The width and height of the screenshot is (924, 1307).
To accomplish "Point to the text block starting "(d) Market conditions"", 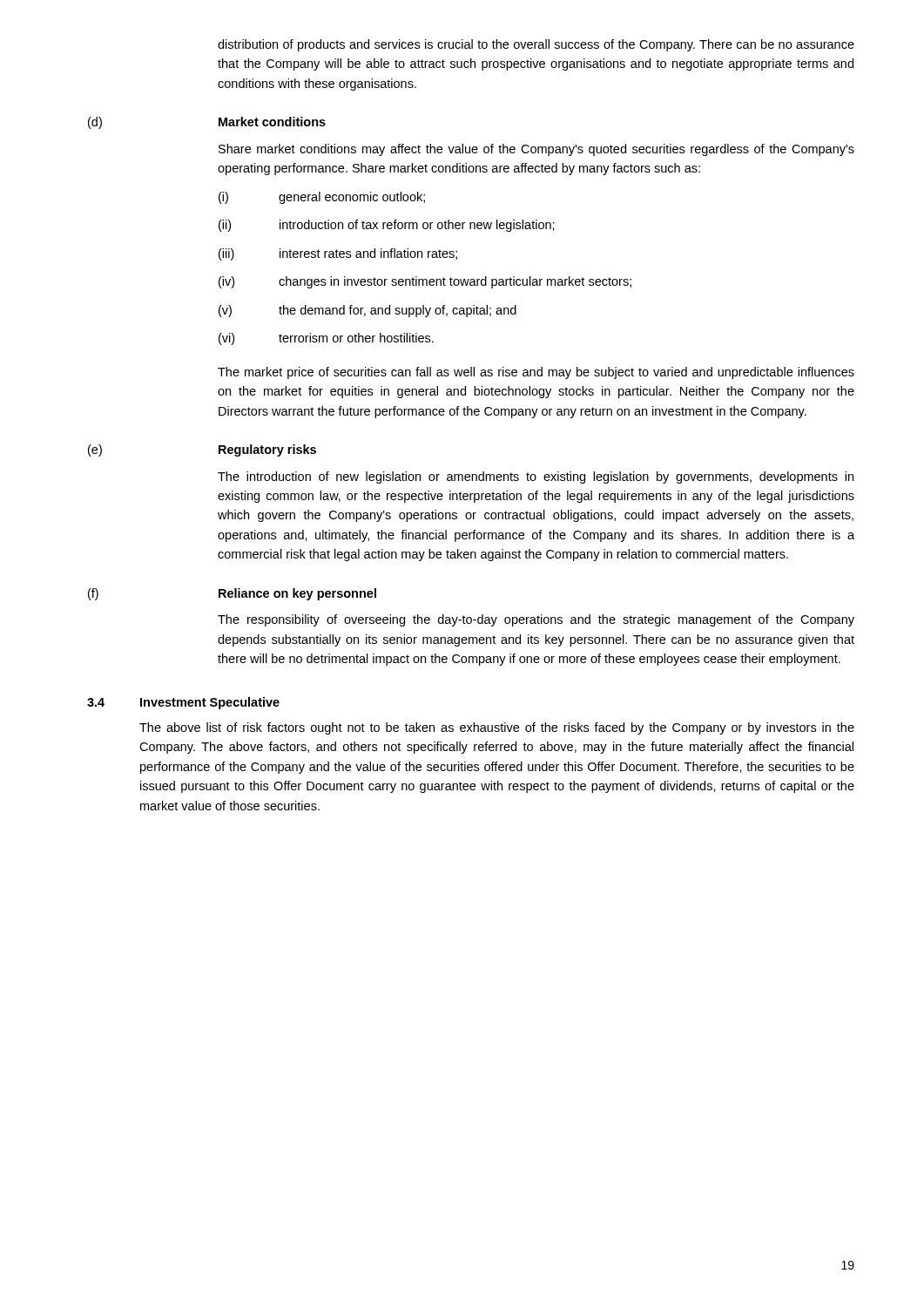I will (93, 122).
